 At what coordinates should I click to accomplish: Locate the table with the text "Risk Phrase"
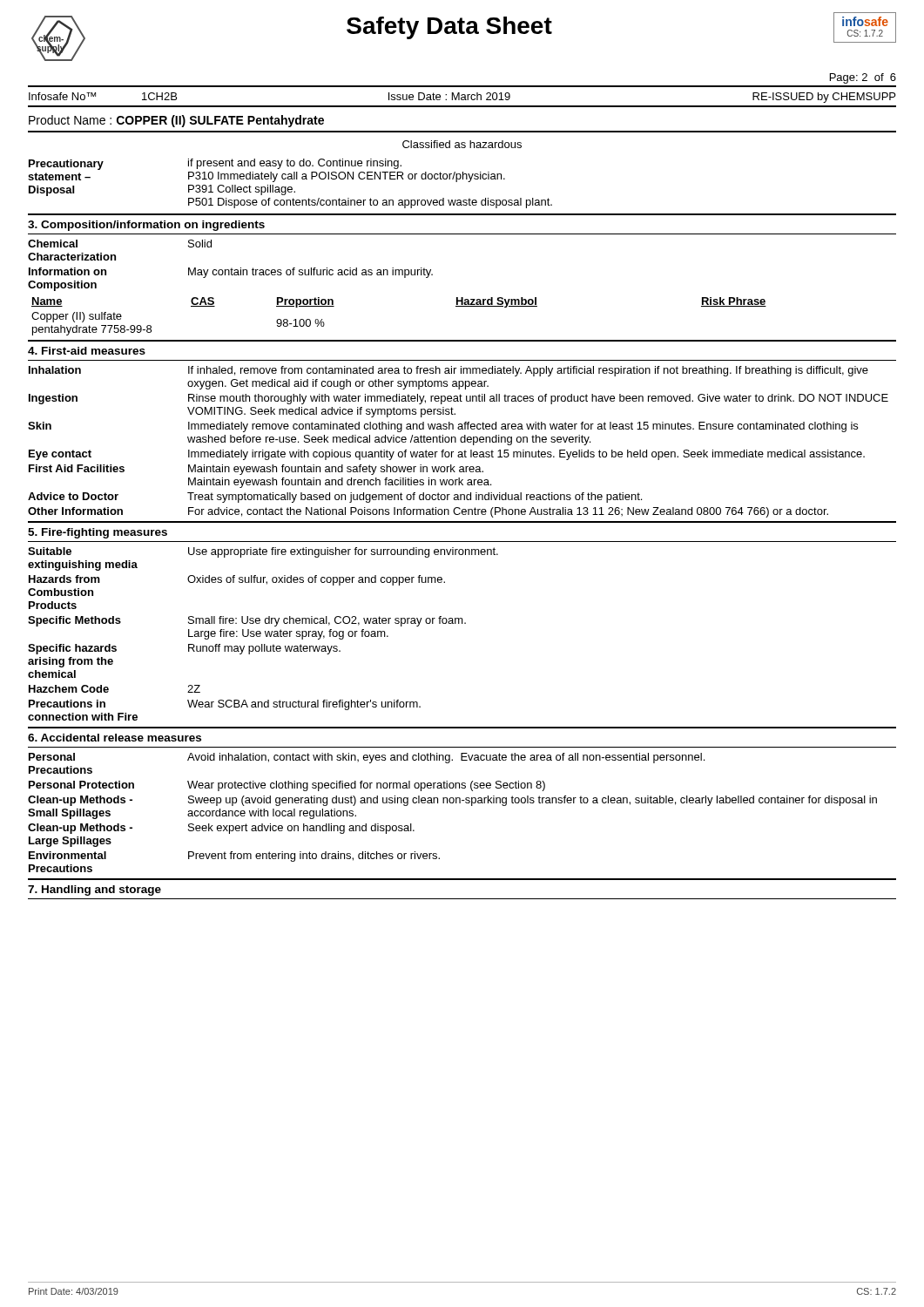462,315
